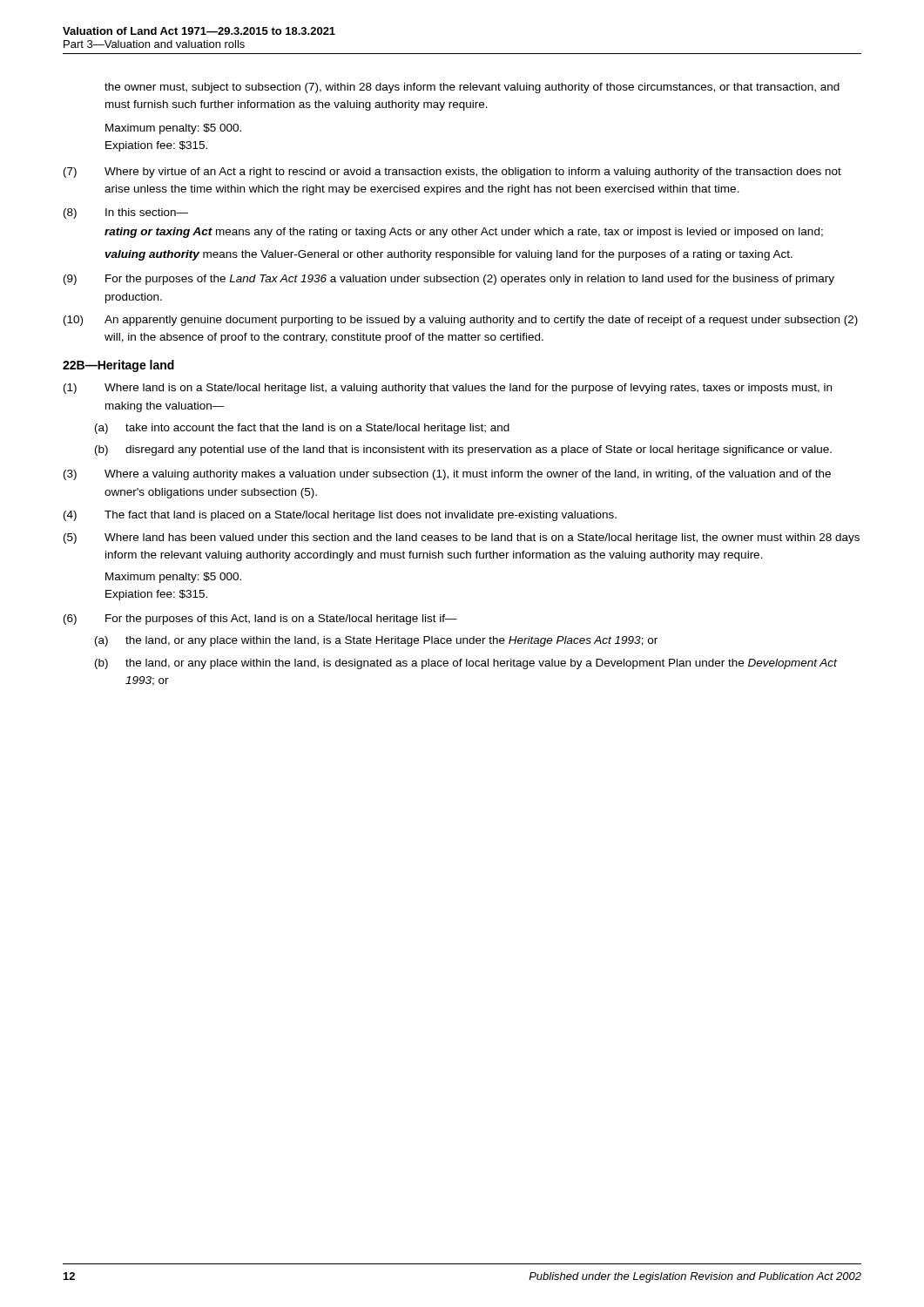Screen dimensions: 1307x924
Task: Click the passage that begins "(1) Where land is on a State/local"
Action: (x=462, y=397)
